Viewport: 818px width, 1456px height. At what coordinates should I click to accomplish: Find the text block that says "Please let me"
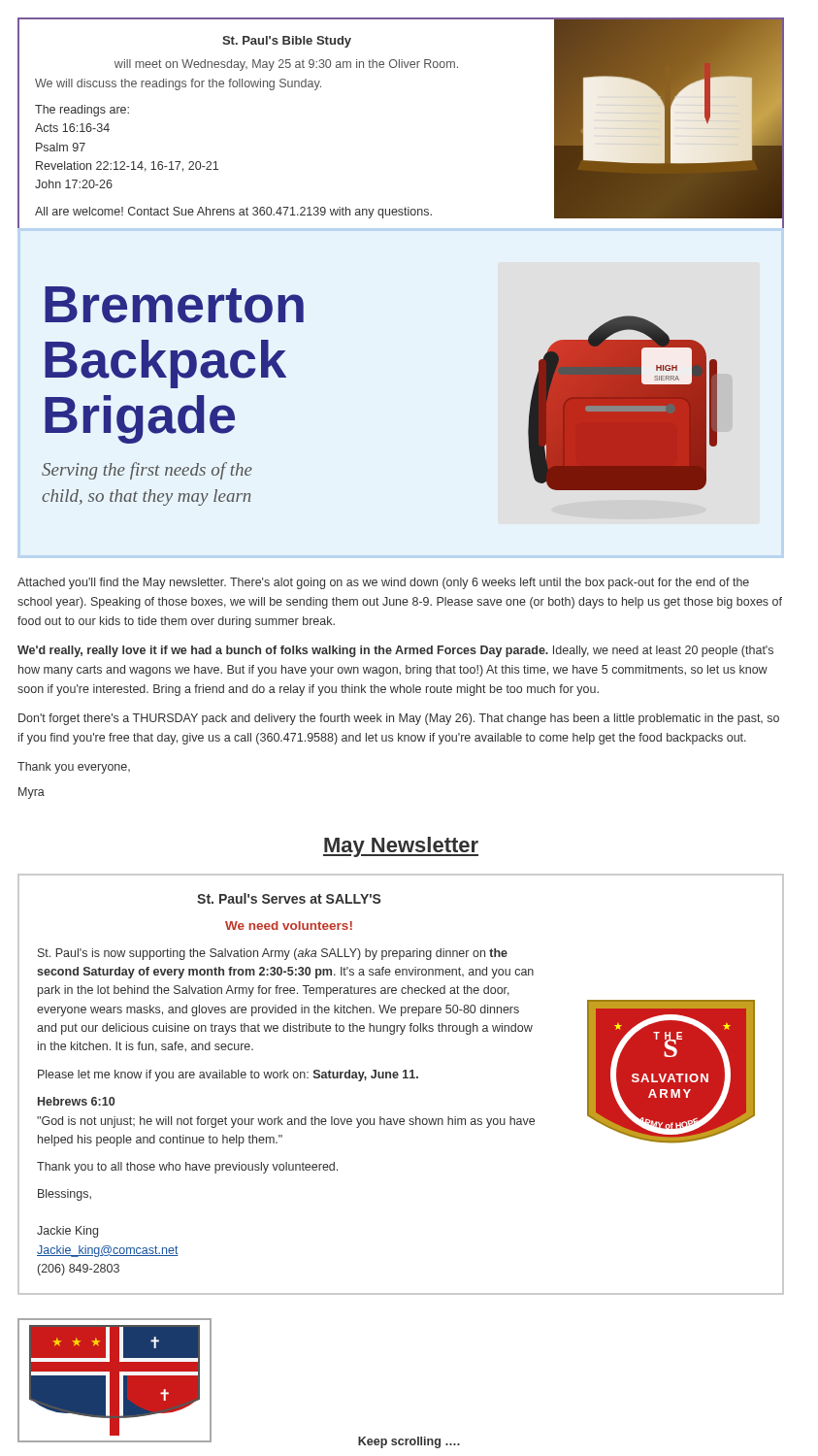[x=228, y=1074]
